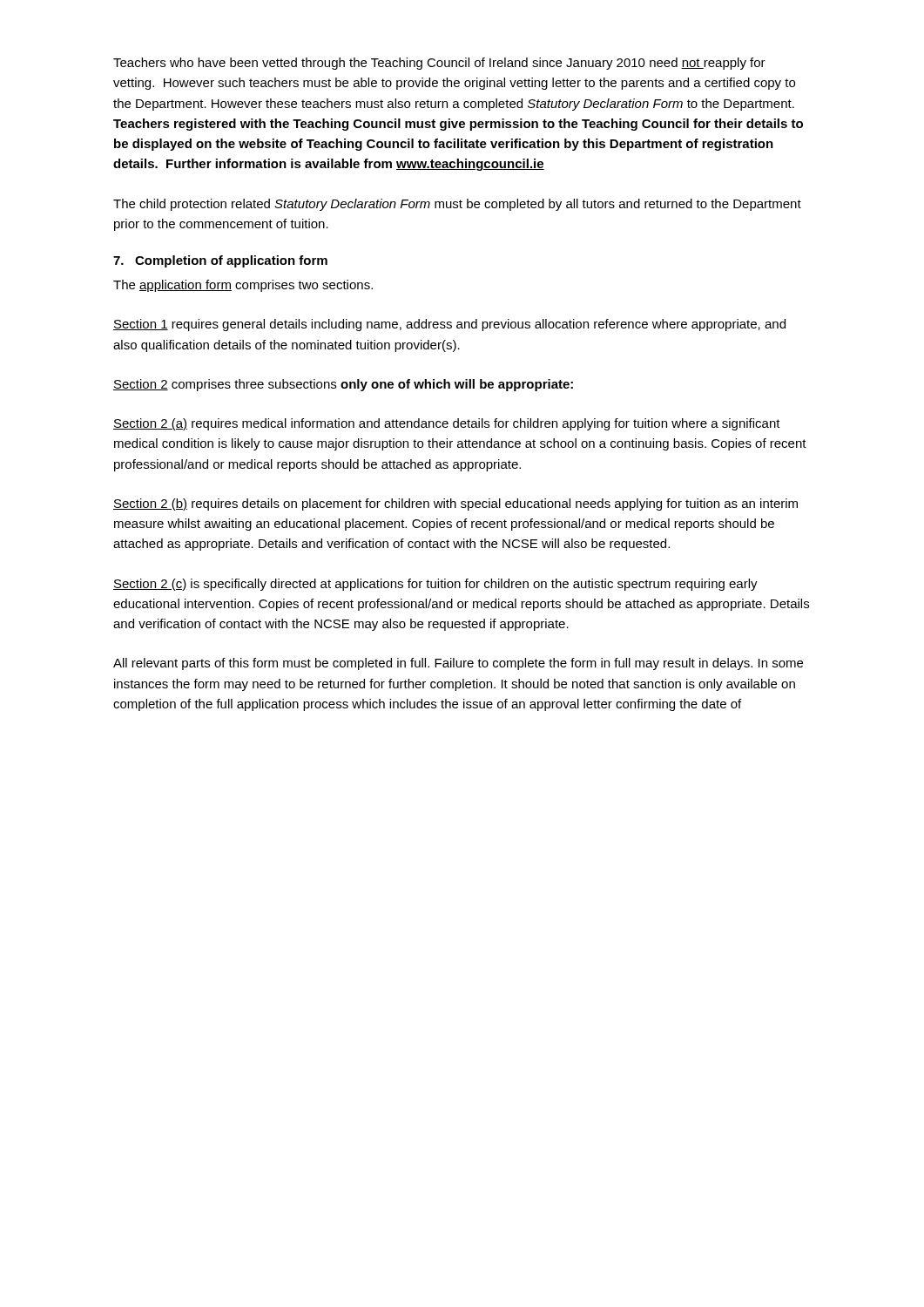
Task: Click on the text block with the text "Section 2 (a) requires medical information"
Action: [460, 443]
